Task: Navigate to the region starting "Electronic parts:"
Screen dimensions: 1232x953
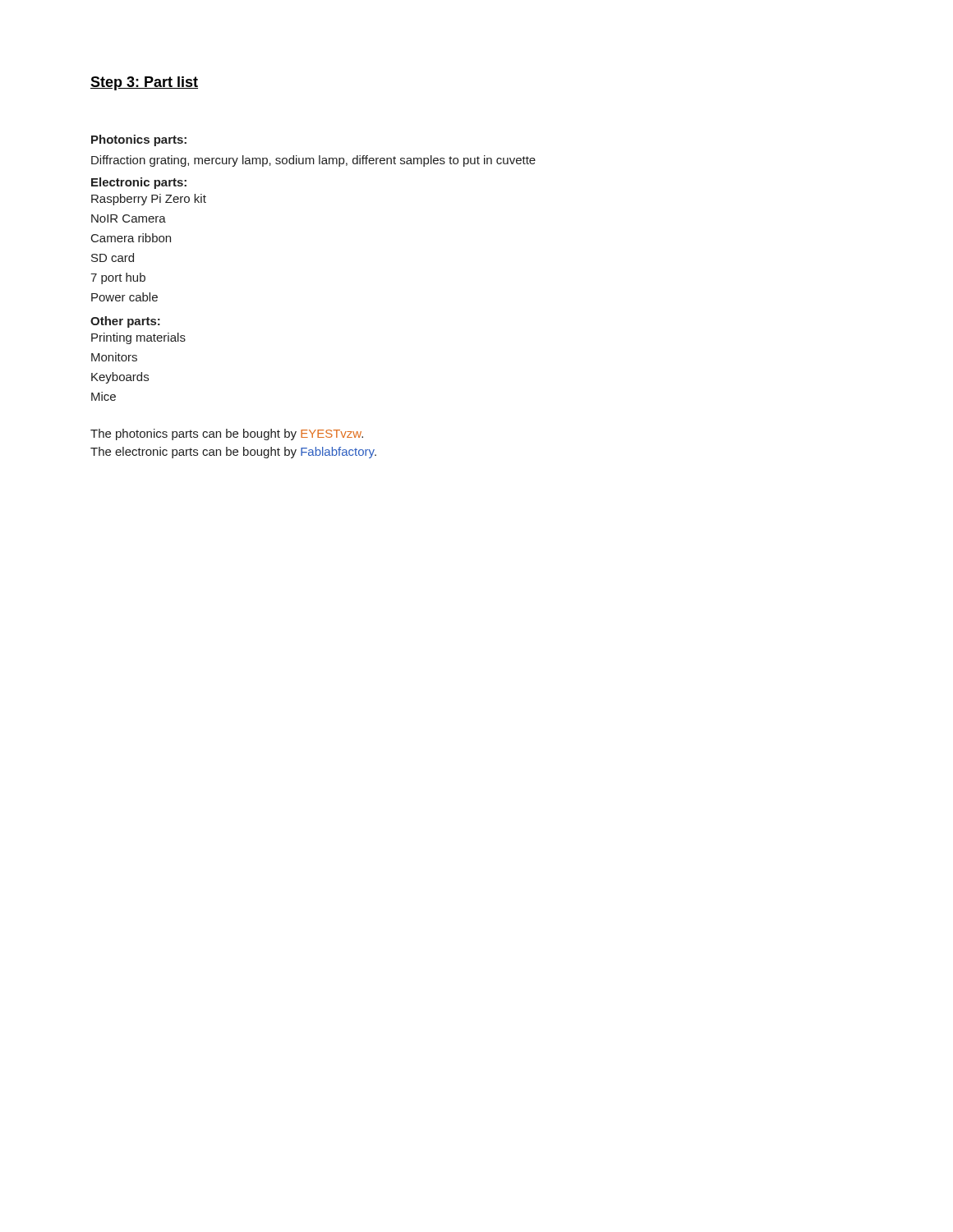Action: click(x=139, y=182)
